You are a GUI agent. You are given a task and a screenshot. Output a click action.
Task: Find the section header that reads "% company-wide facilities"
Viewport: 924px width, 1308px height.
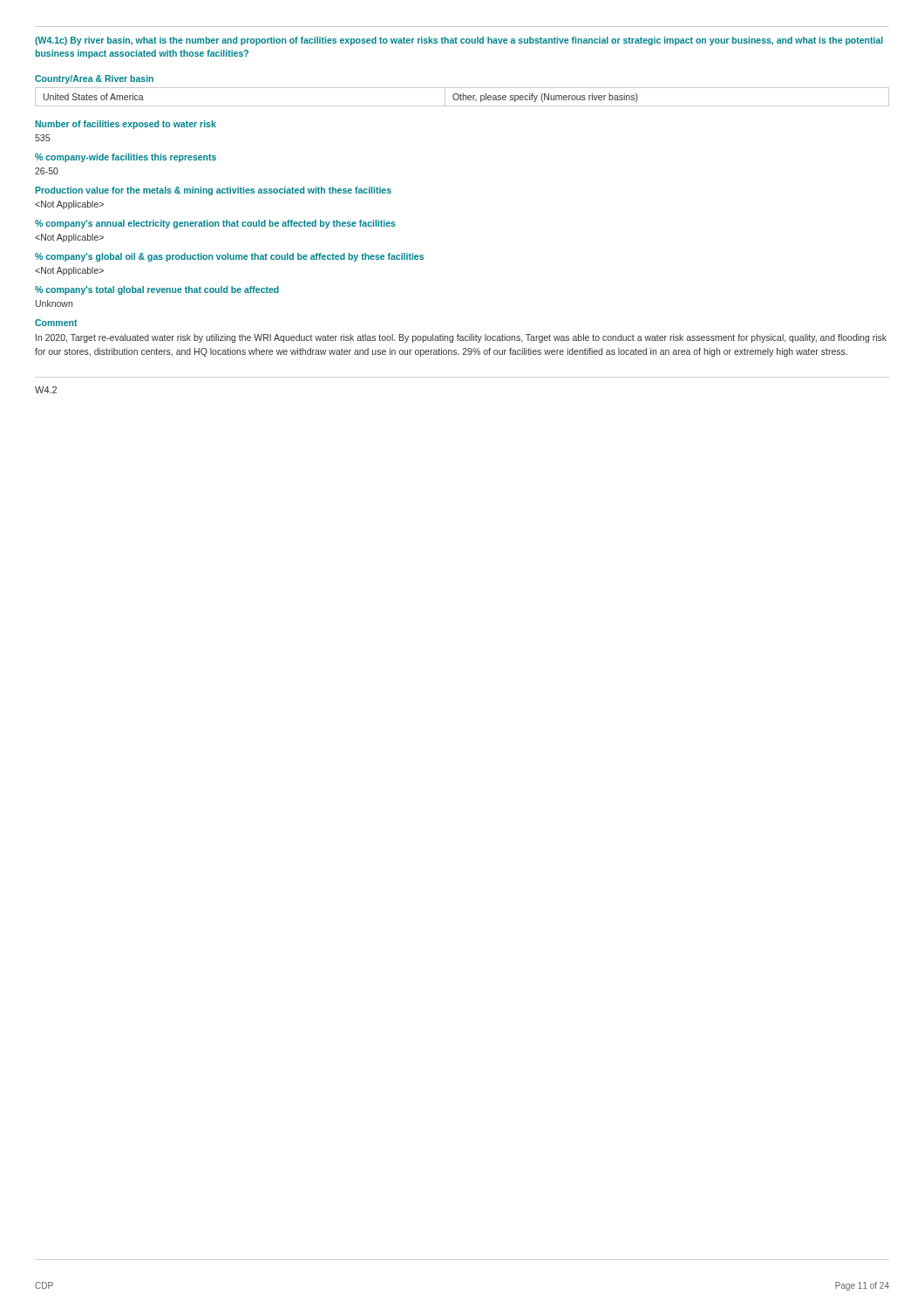pos(126,158)
